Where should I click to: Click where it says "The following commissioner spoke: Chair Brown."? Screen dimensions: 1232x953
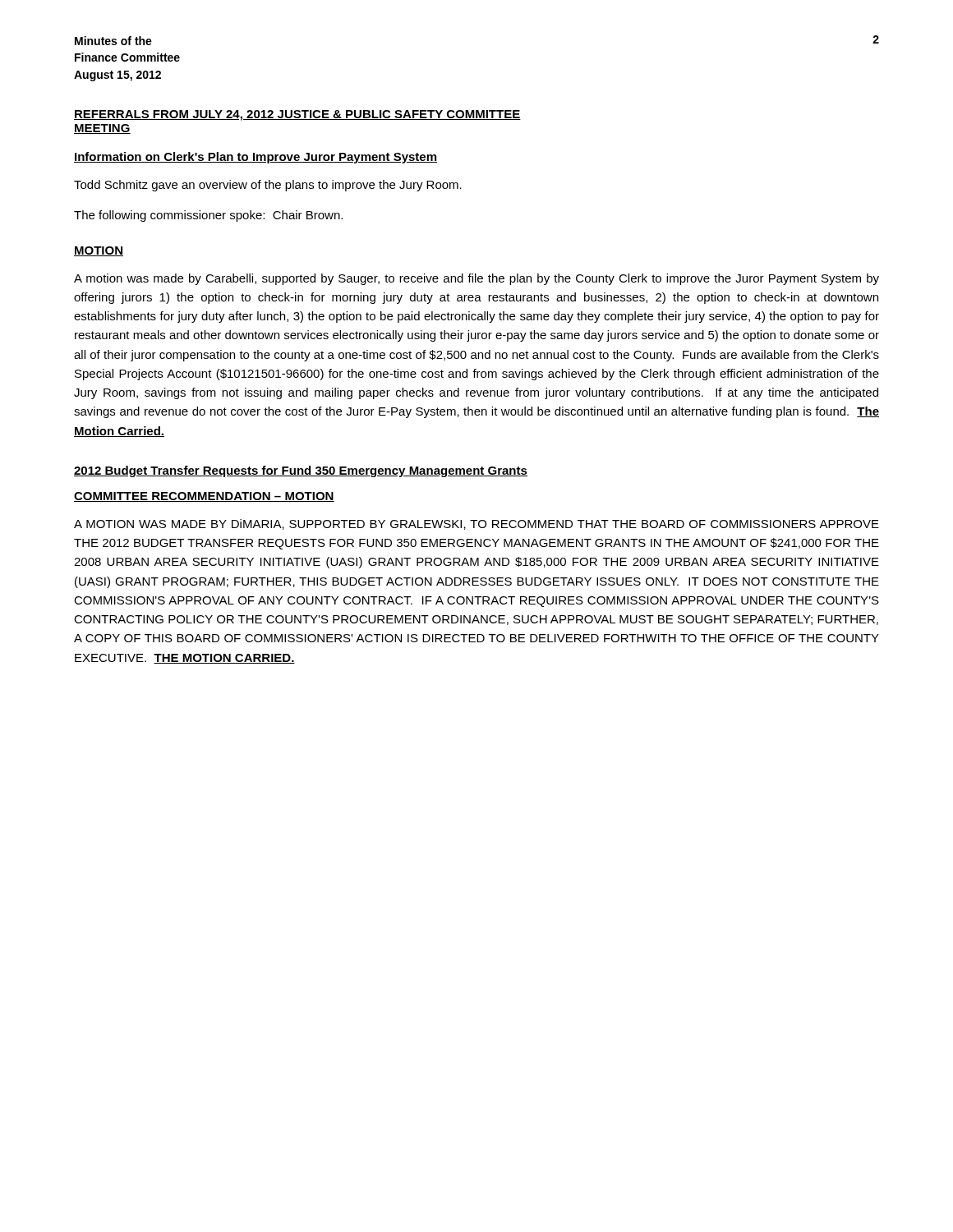tap(209, 215)
